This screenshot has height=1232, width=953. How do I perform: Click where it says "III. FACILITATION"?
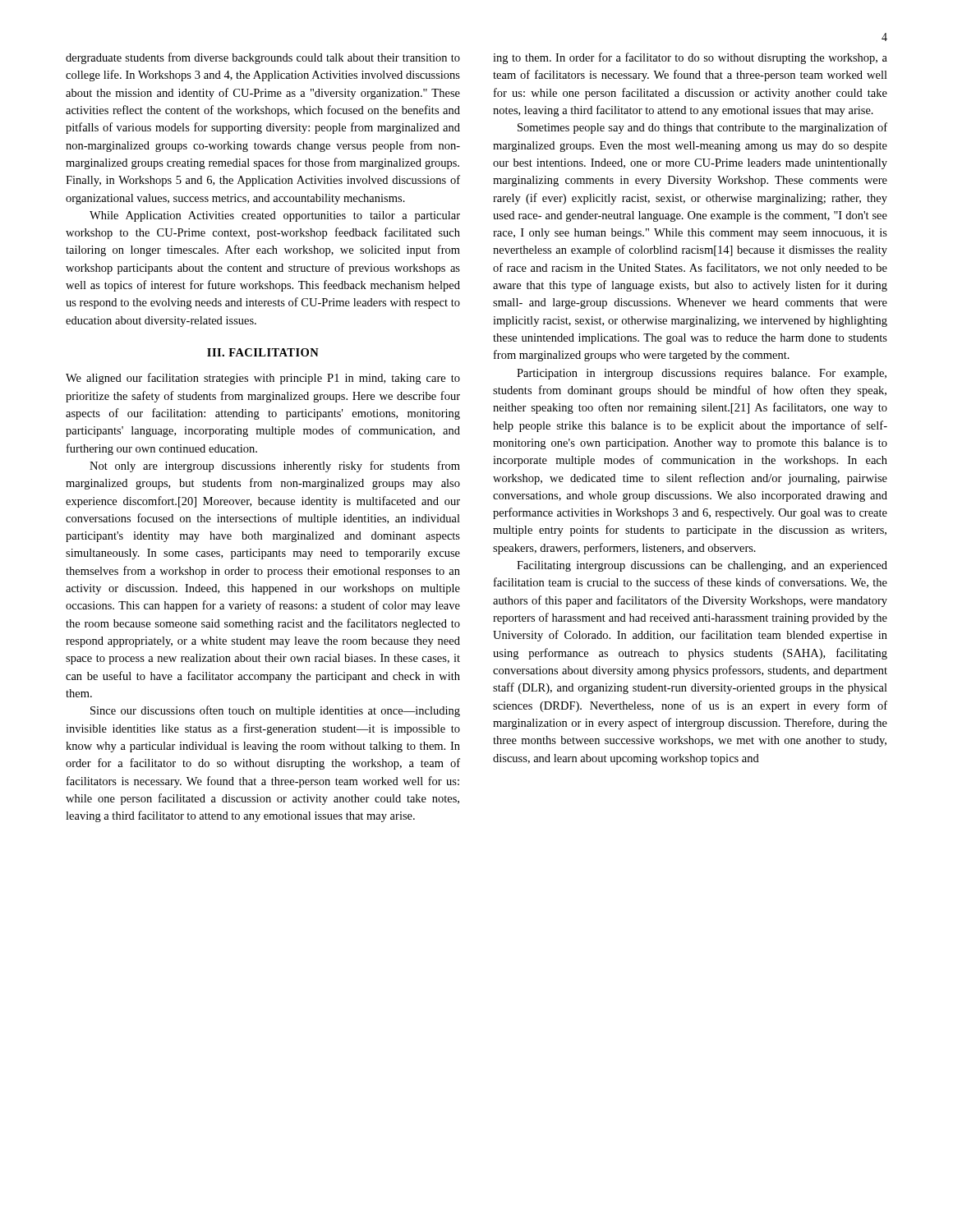[x=263, y=352]
